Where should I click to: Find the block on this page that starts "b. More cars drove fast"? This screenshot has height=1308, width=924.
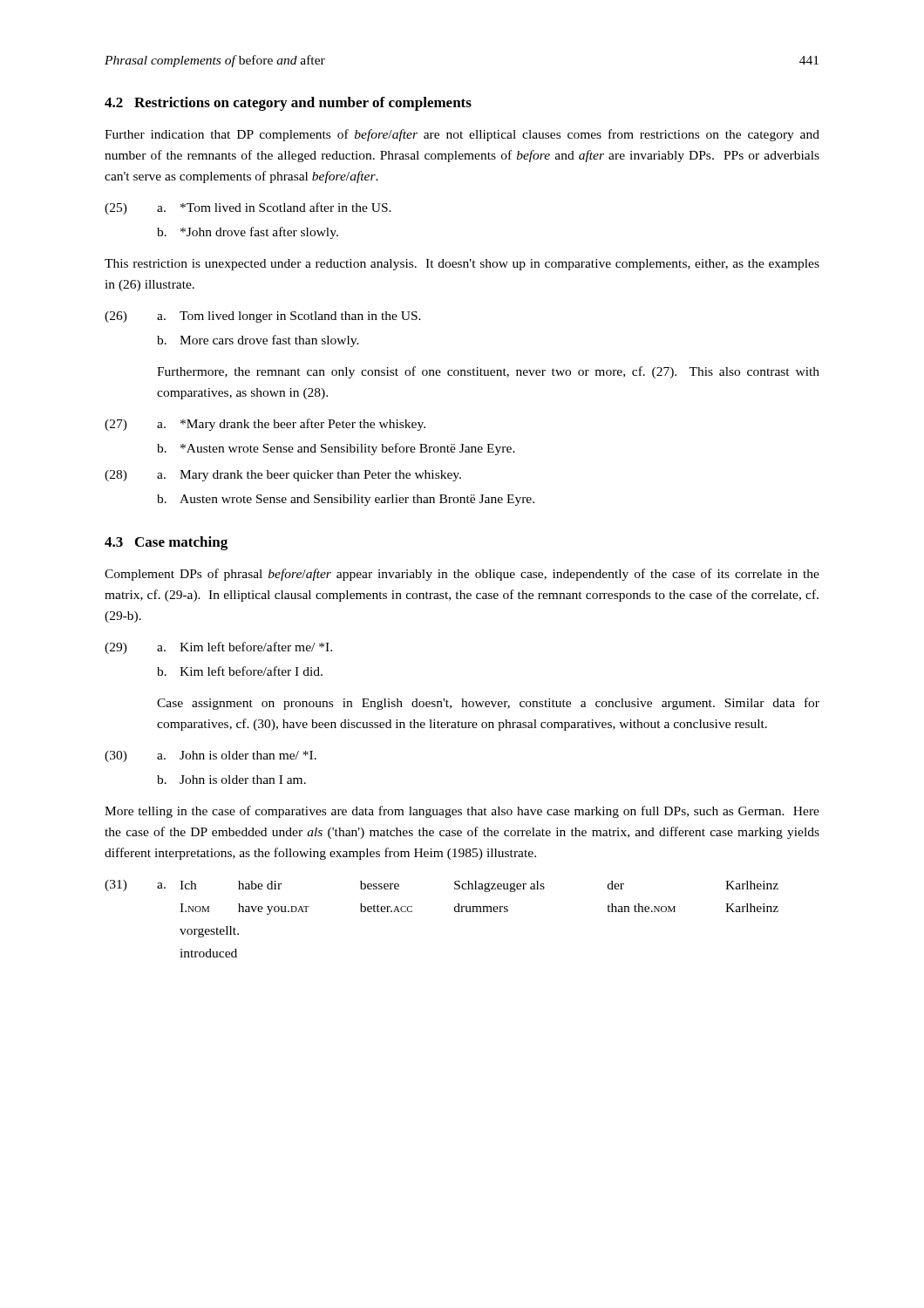click(x=258, y=341)
